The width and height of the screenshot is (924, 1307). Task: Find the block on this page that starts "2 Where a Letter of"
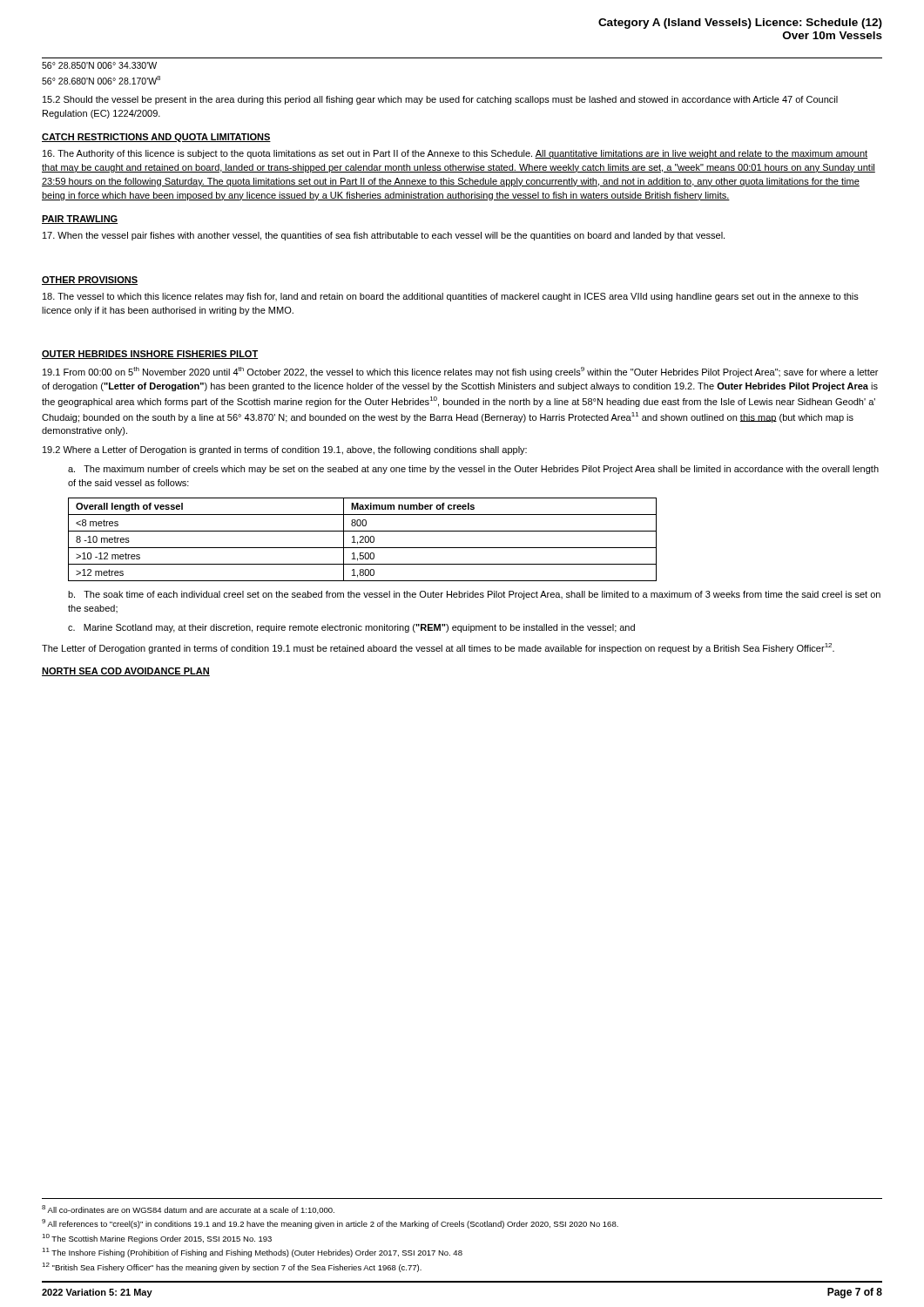tap(462, 451)
